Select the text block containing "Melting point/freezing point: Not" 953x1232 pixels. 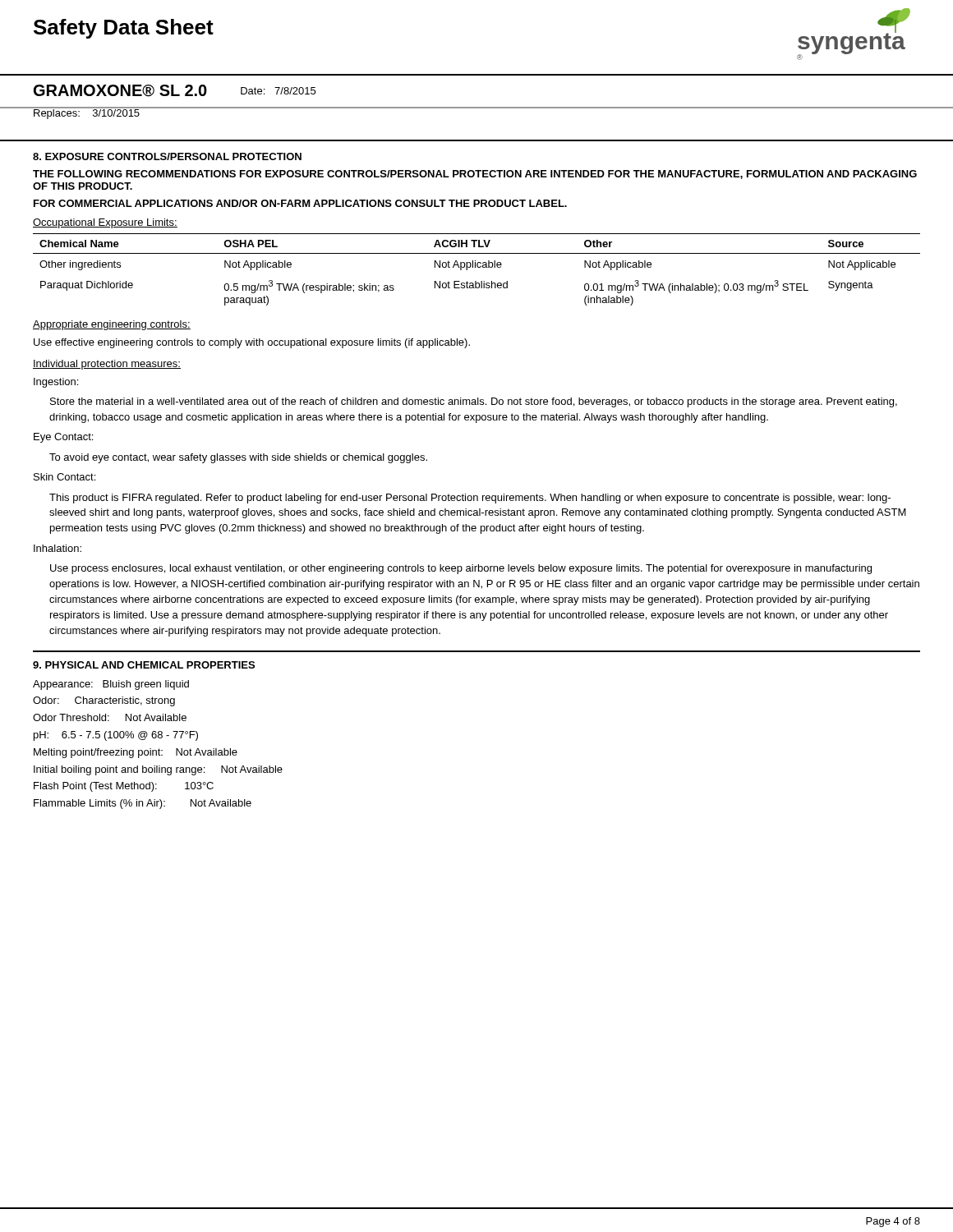coord(135,752)
